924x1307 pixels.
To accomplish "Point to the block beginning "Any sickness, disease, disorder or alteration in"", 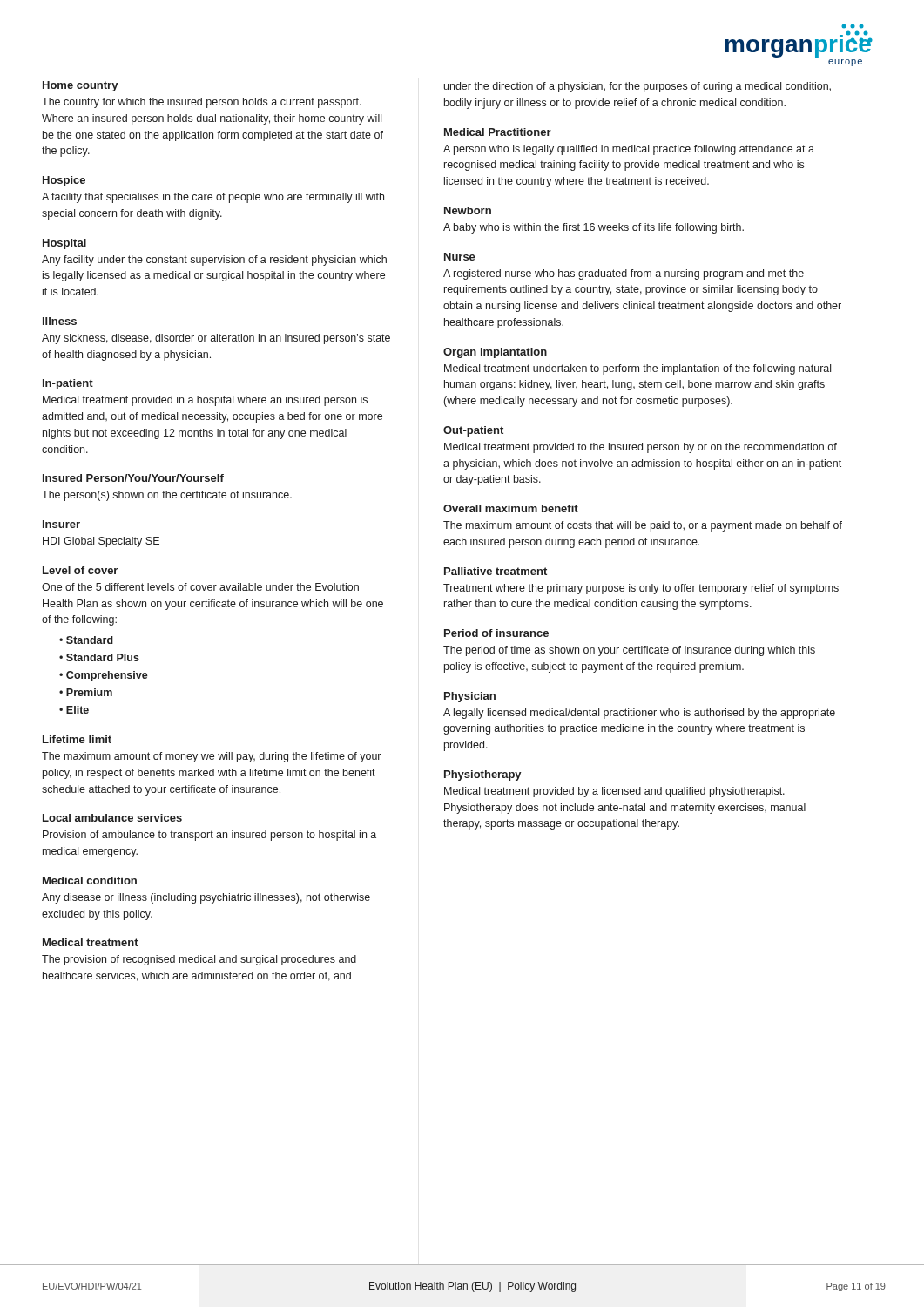I will 216,346.
